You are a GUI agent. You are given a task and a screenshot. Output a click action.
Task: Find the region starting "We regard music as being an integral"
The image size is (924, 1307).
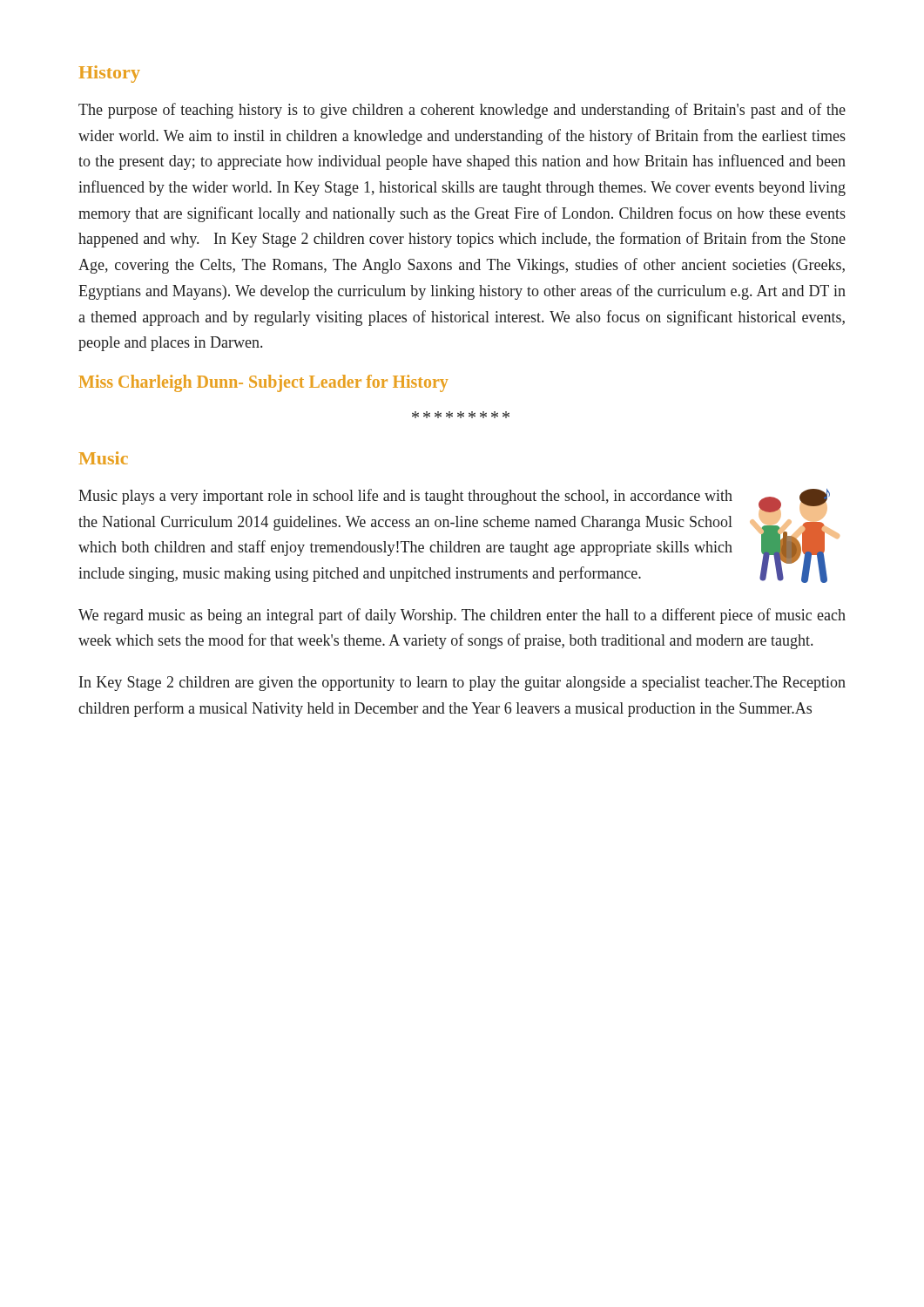point(462,628)
